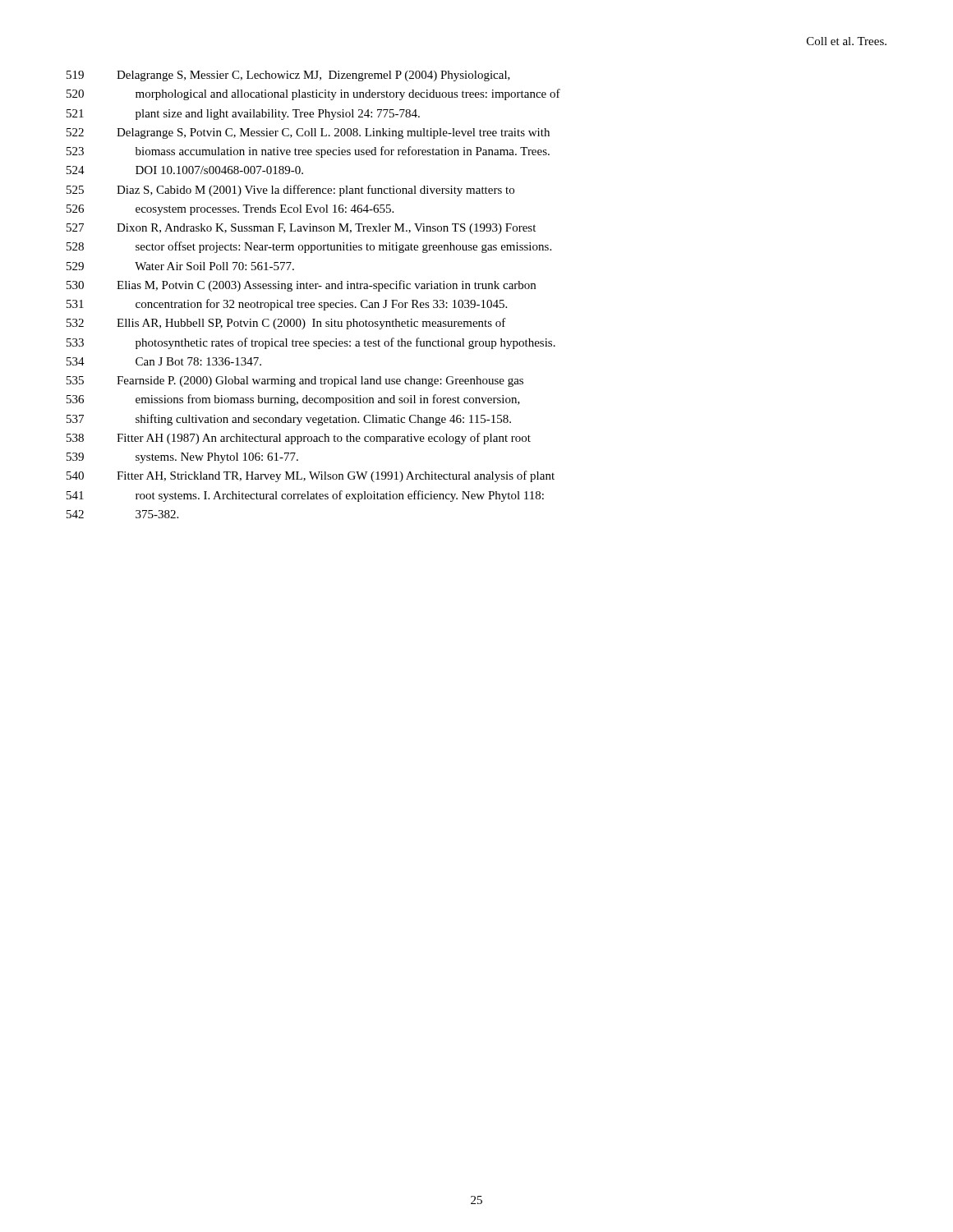Select the list item containing "540 Fitter AH, Strickland TR,"
Viewport: 953px width, 1232px height.
pyautogui.click(x=476, y=476)
